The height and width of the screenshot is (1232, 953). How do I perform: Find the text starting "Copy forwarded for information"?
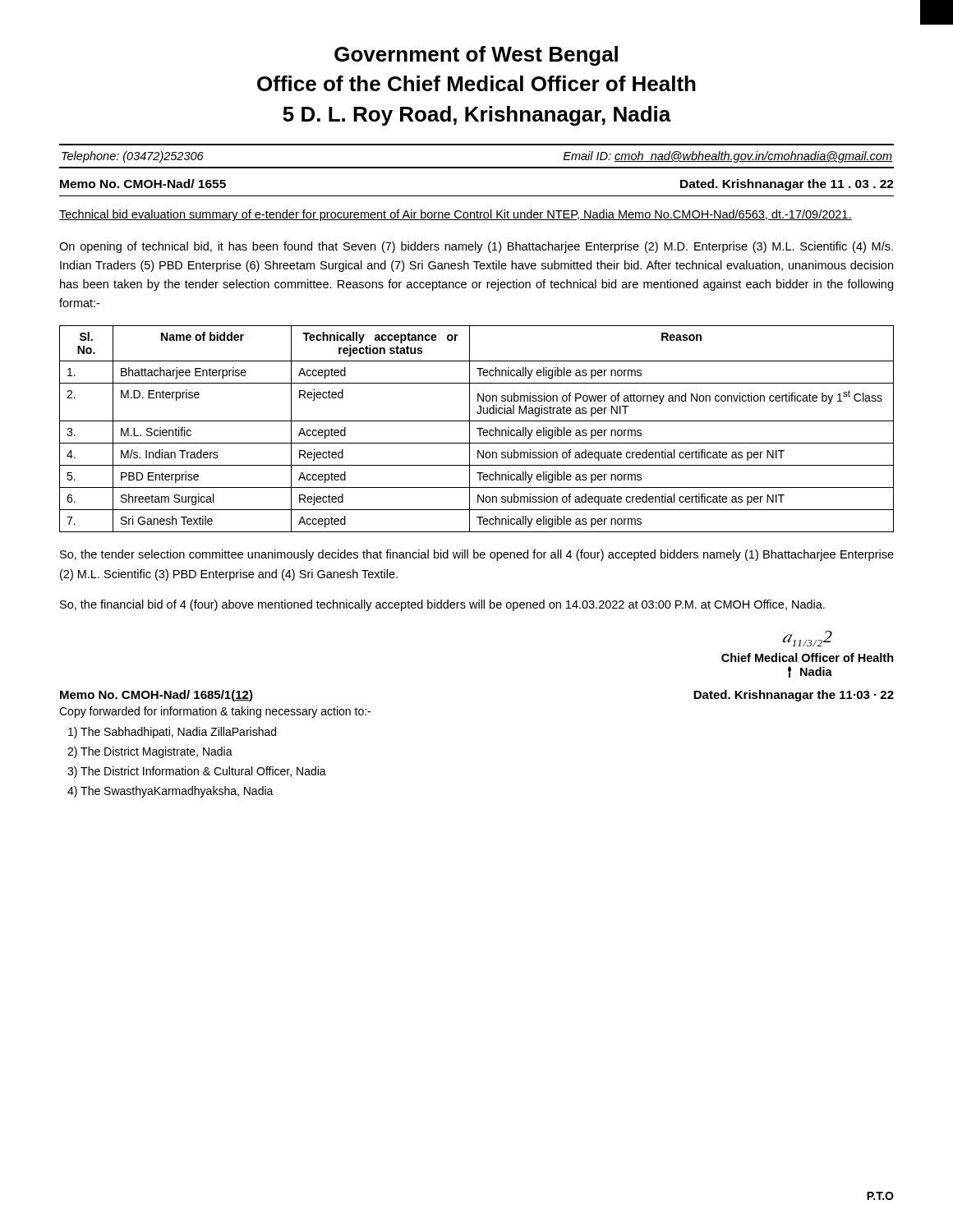pyautogui.click(x=215, y=712)
